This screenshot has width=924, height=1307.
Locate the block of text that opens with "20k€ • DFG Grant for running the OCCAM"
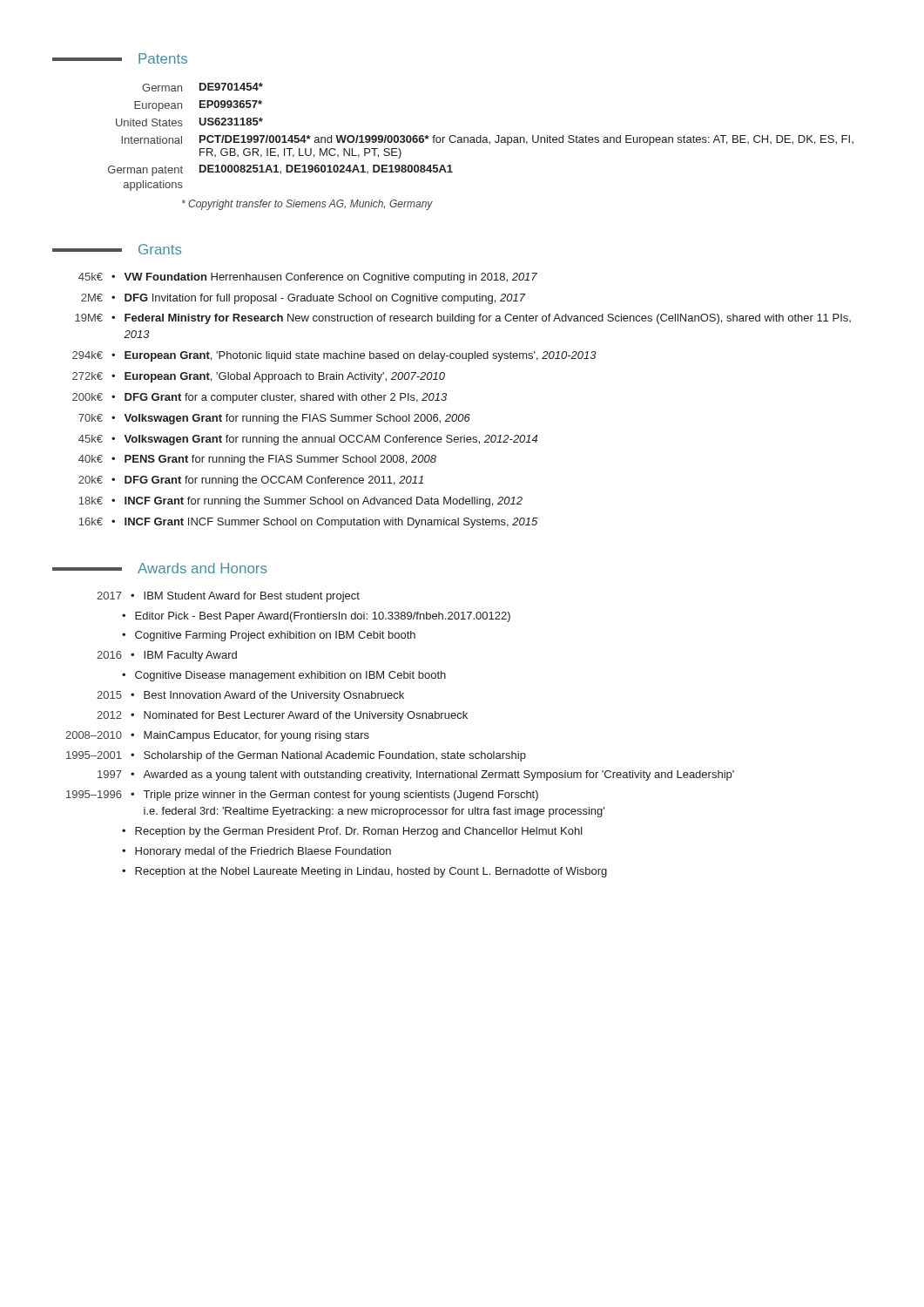click(x=251, y=481)
